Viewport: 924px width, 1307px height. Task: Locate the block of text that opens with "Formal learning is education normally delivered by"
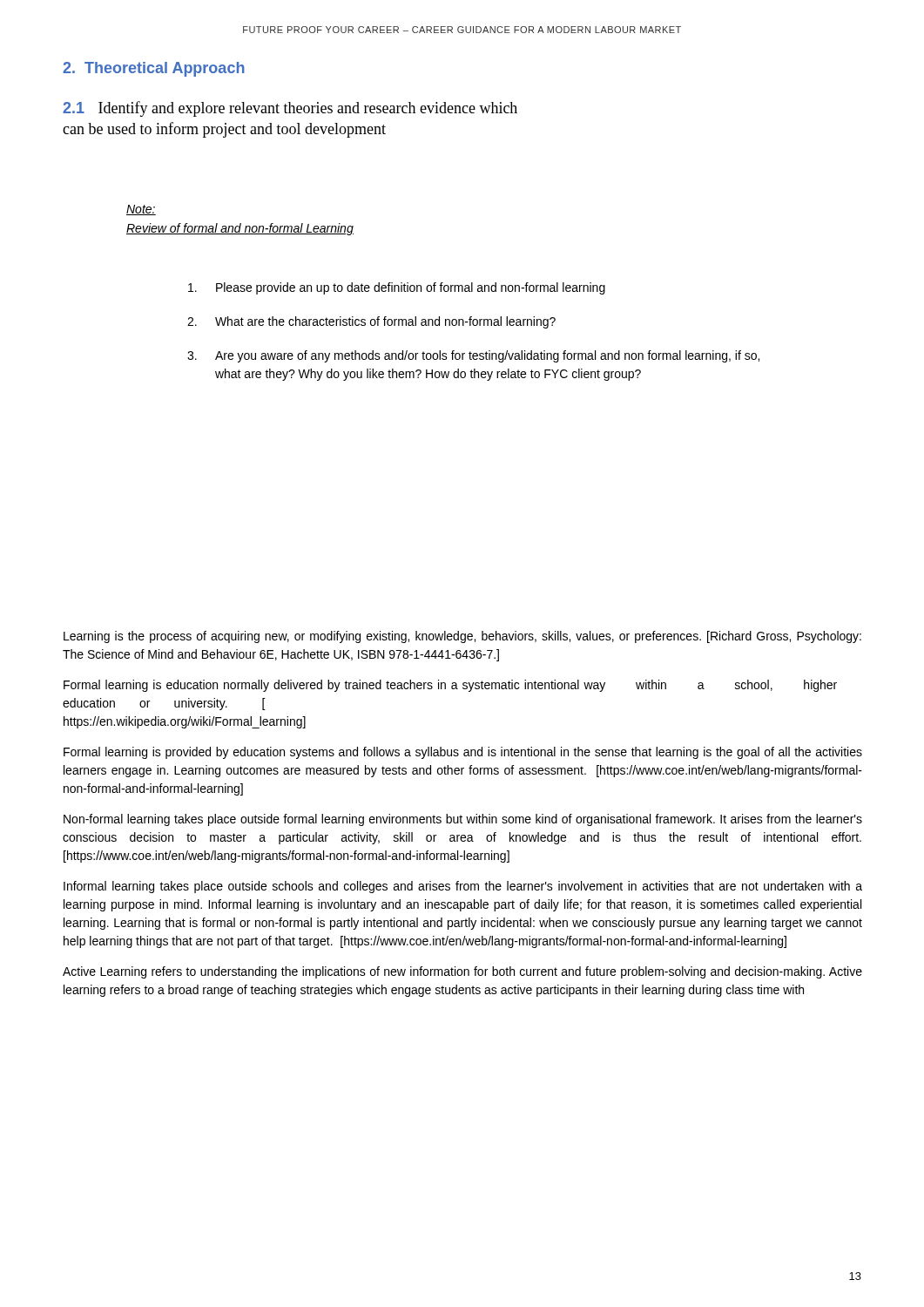point(450,686)
